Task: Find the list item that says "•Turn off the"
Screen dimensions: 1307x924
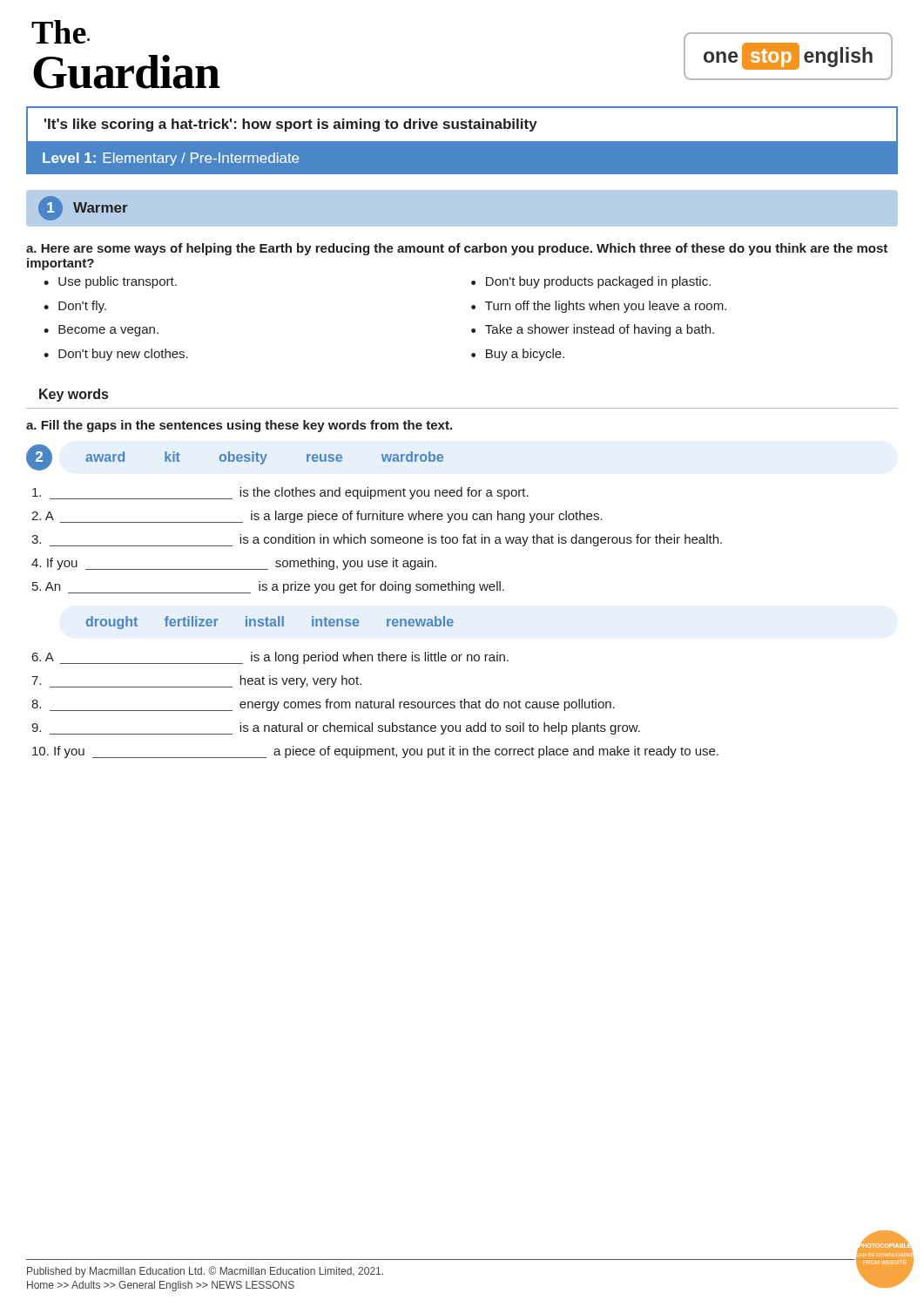Action: click(x=599, y=307)
